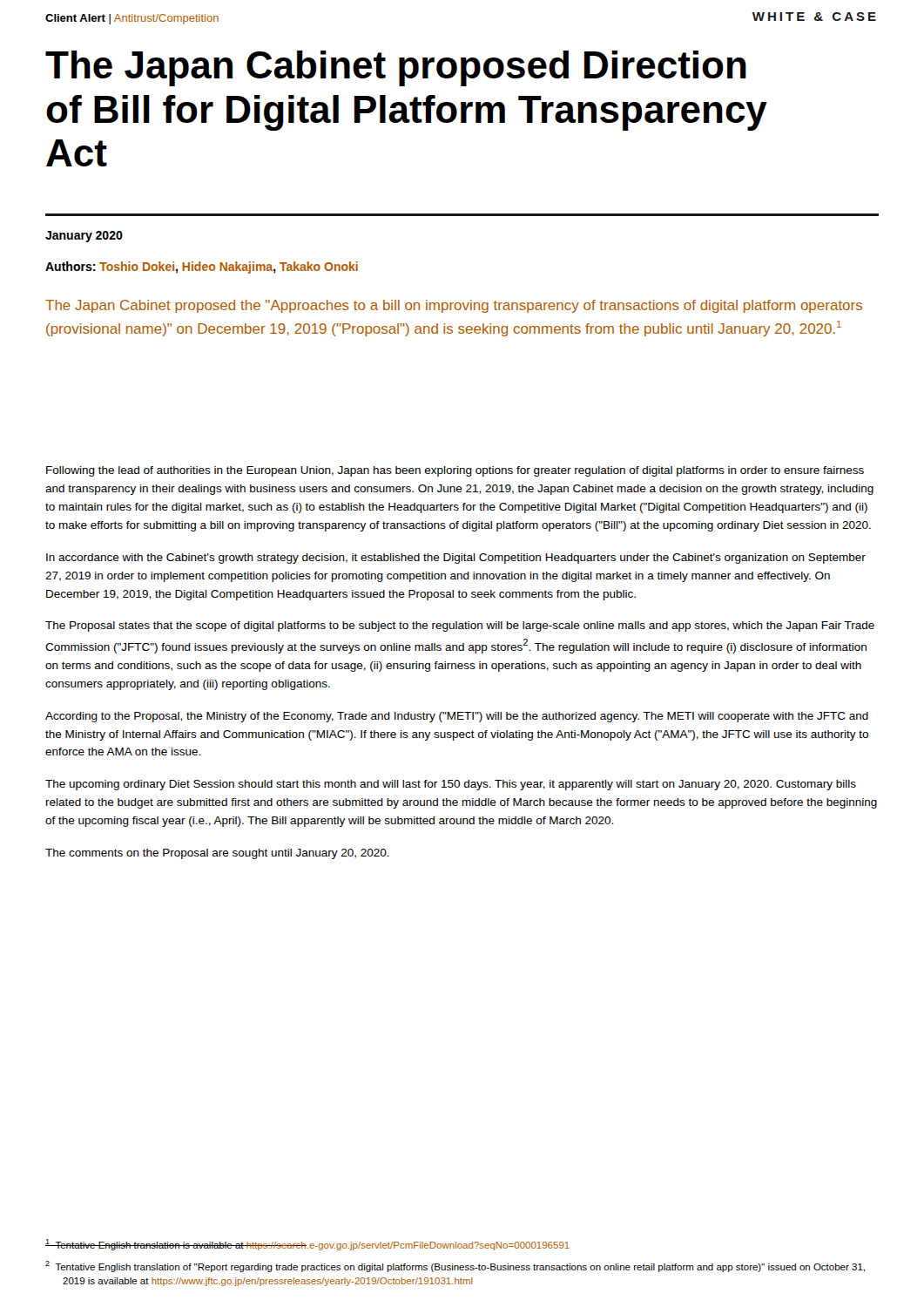Screen dimensions: 1307x924
Task: Click where it says "January 2020"
Action: (84, 235)
